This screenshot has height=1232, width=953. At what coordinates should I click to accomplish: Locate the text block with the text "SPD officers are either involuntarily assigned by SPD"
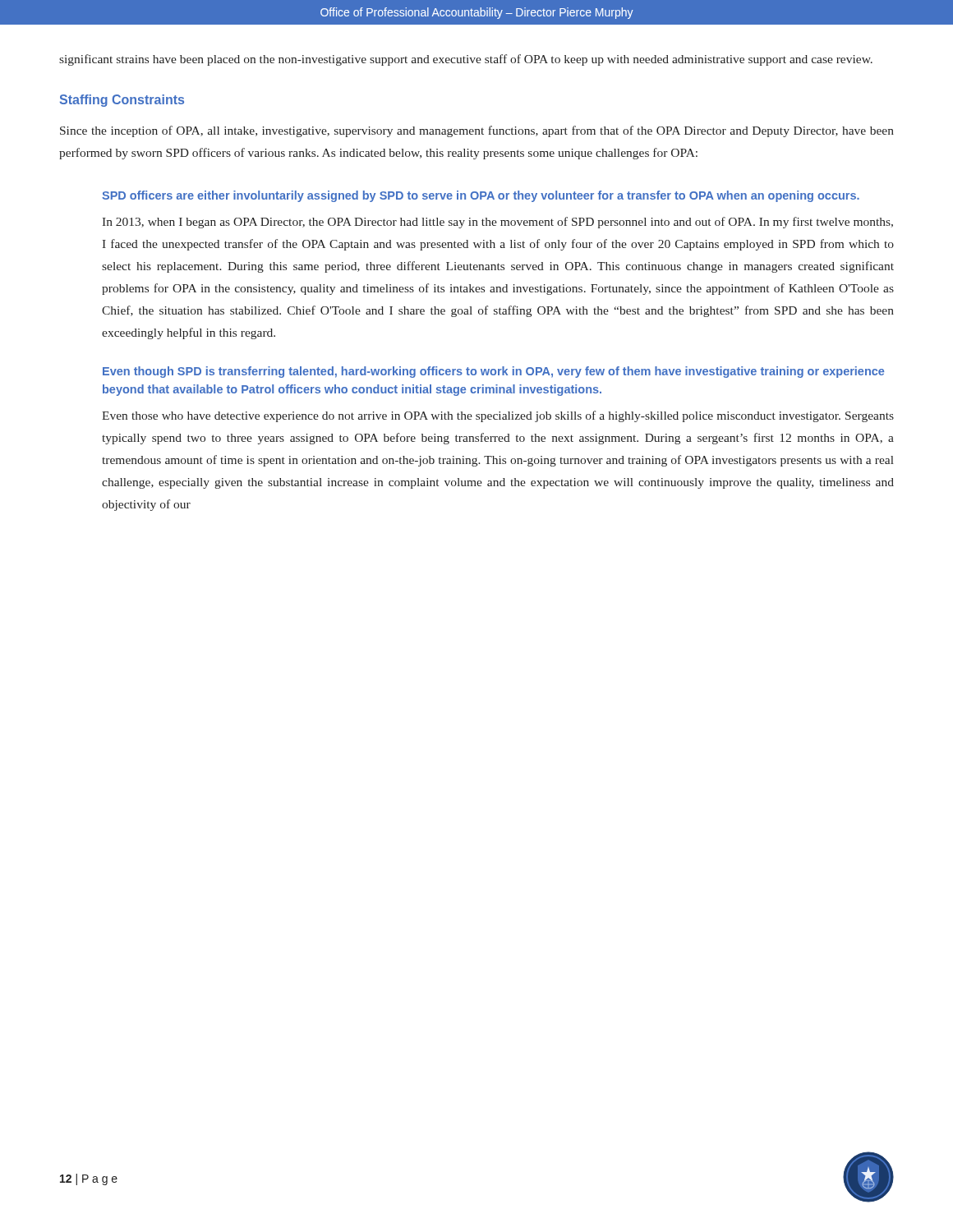pos(481,196)
